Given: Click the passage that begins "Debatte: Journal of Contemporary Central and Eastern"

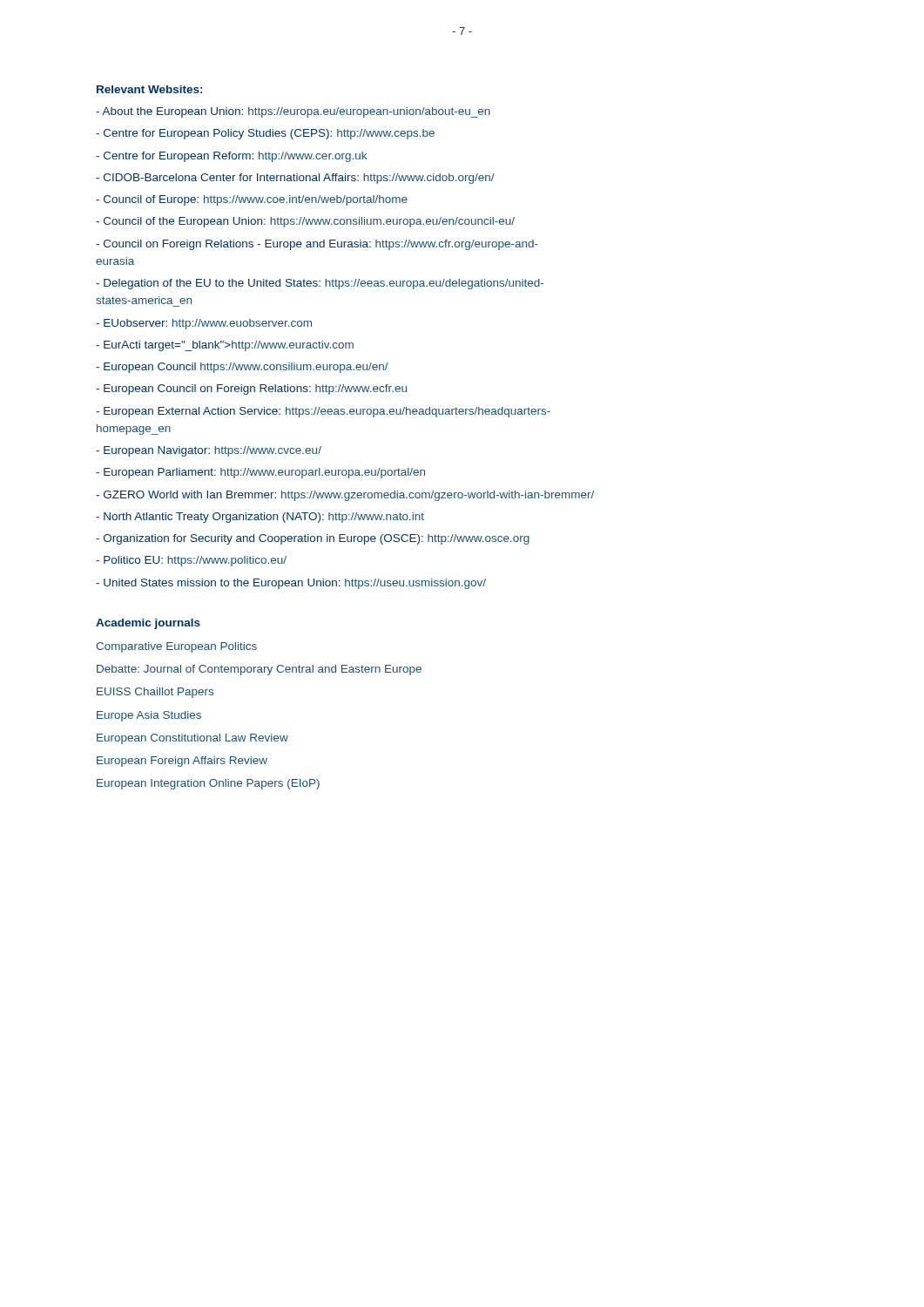Looking at the screenshot, I should [259, 669].
